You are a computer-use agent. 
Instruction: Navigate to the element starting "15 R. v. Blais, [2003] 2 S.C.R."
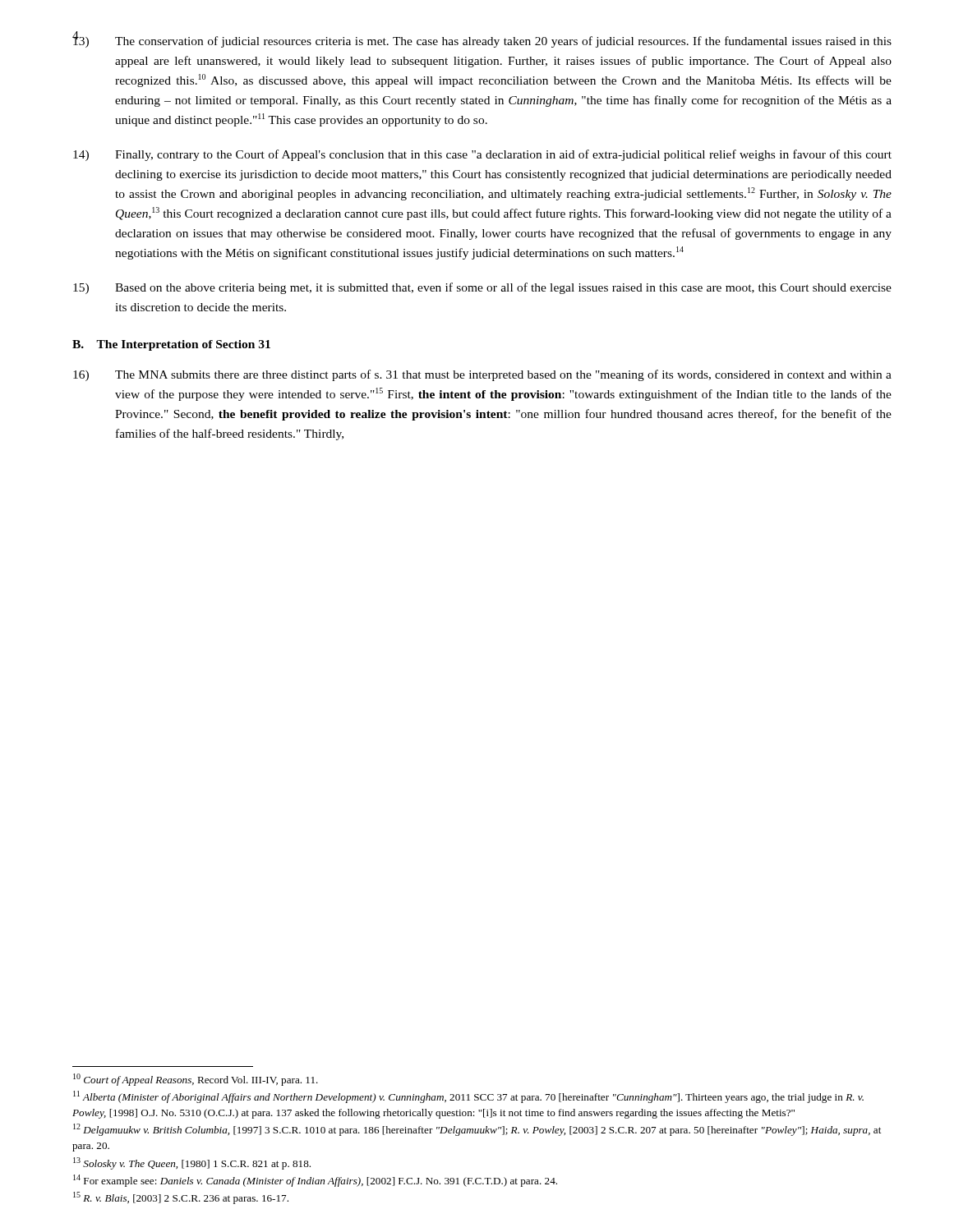point(181,1197)
